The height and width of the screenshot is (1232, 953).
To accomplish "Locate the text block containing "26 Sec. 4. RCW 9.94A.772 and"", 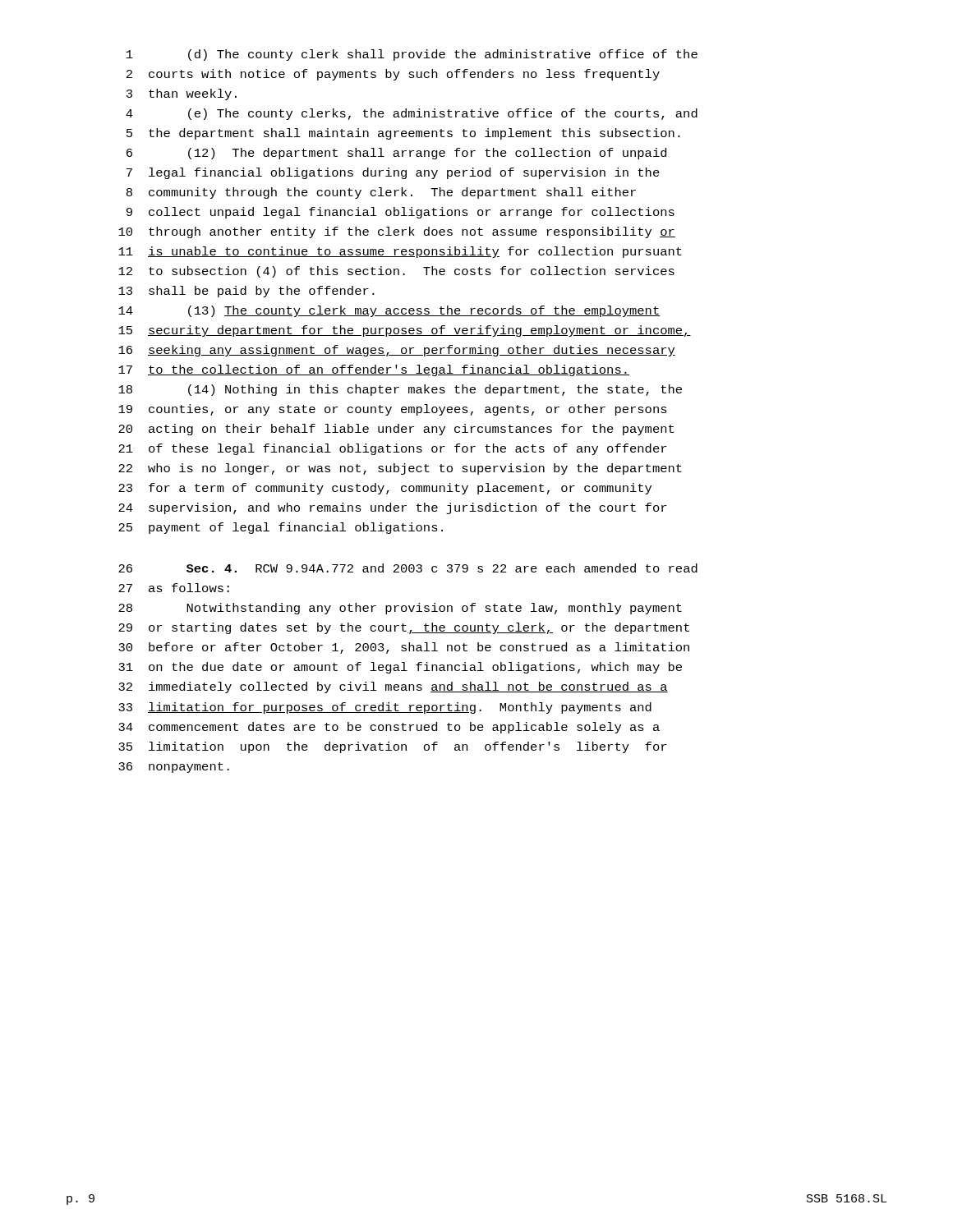I will 493,579.
